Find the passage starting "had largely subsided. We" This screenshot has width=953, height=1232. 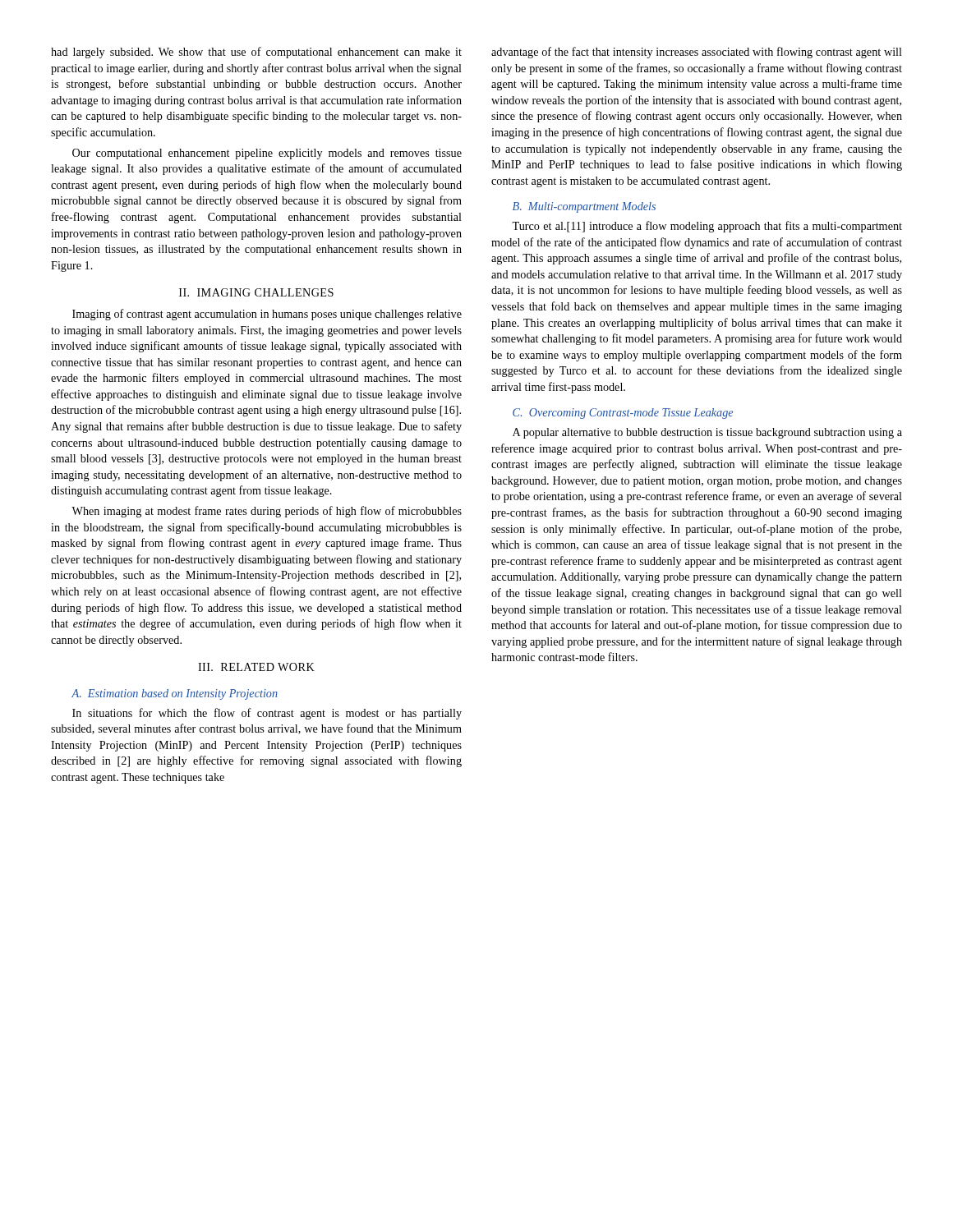click(x=256, y=93)
